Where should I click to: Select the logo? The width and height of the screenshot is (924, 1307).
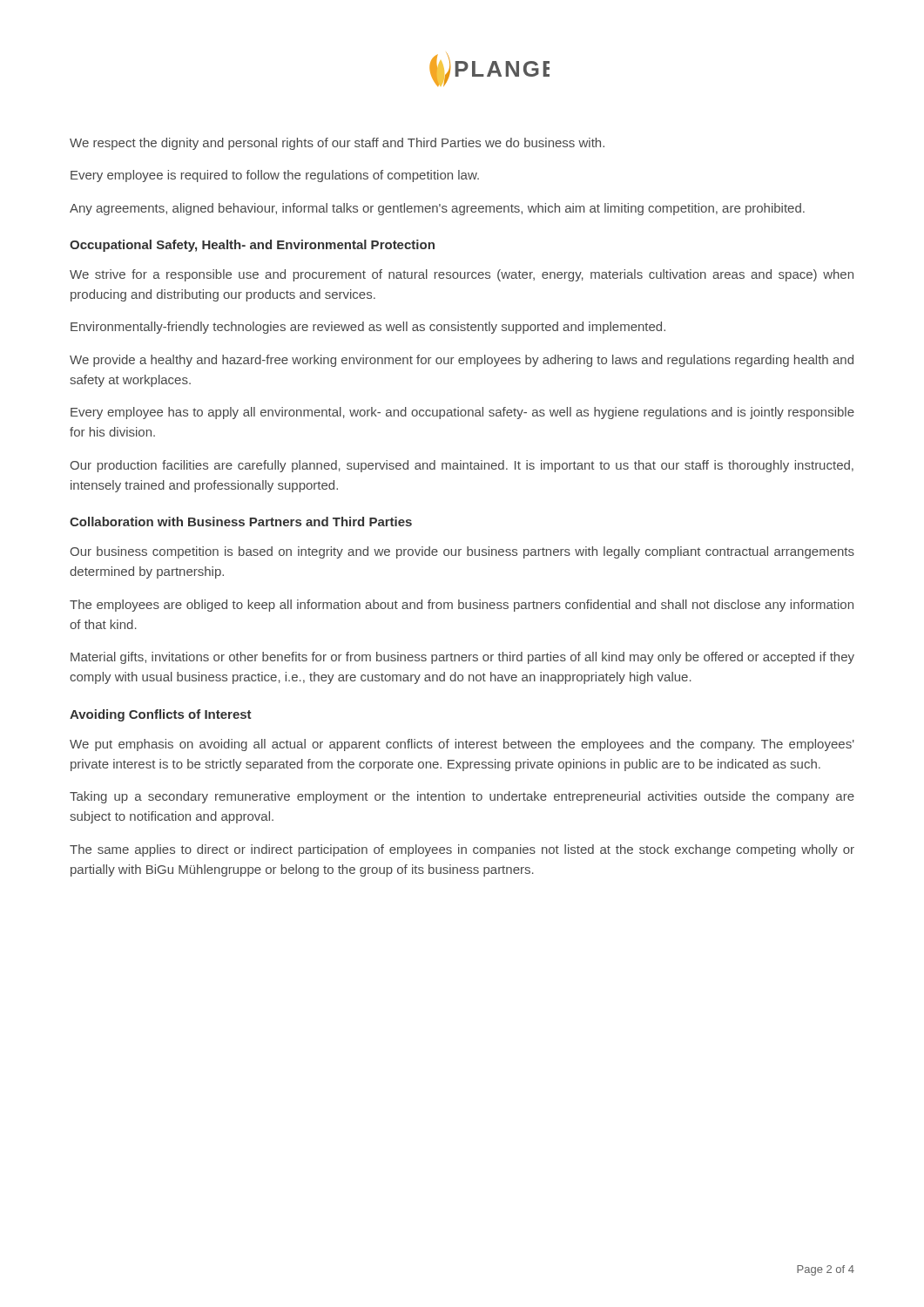coord(462,66)
